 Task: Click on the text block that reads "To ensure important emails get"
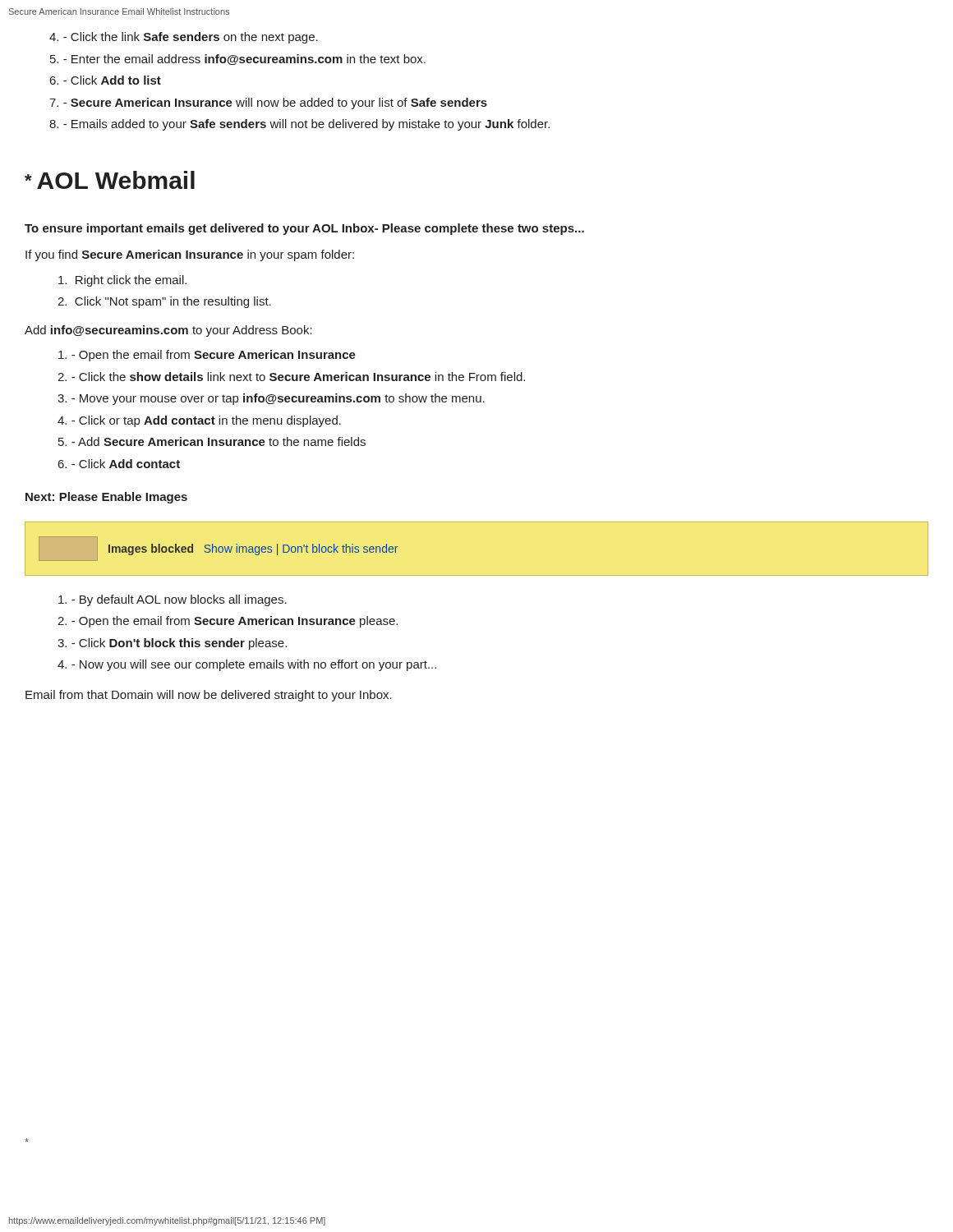pos(305,227)
